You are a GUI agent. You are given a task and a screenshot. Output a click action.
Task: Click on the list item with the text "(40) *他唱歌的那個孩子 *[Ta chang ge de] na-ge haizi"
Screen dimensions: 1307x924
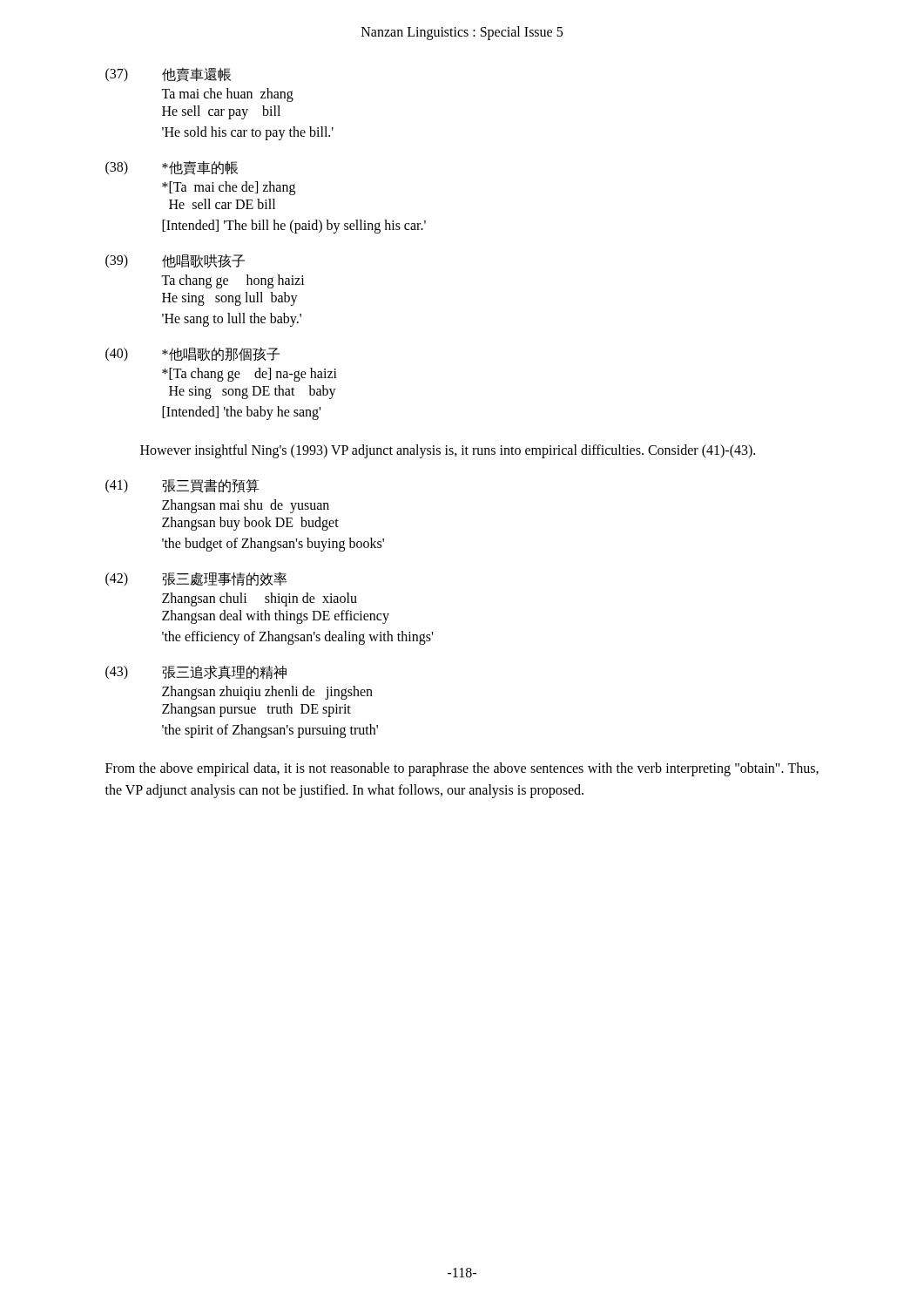192,354
